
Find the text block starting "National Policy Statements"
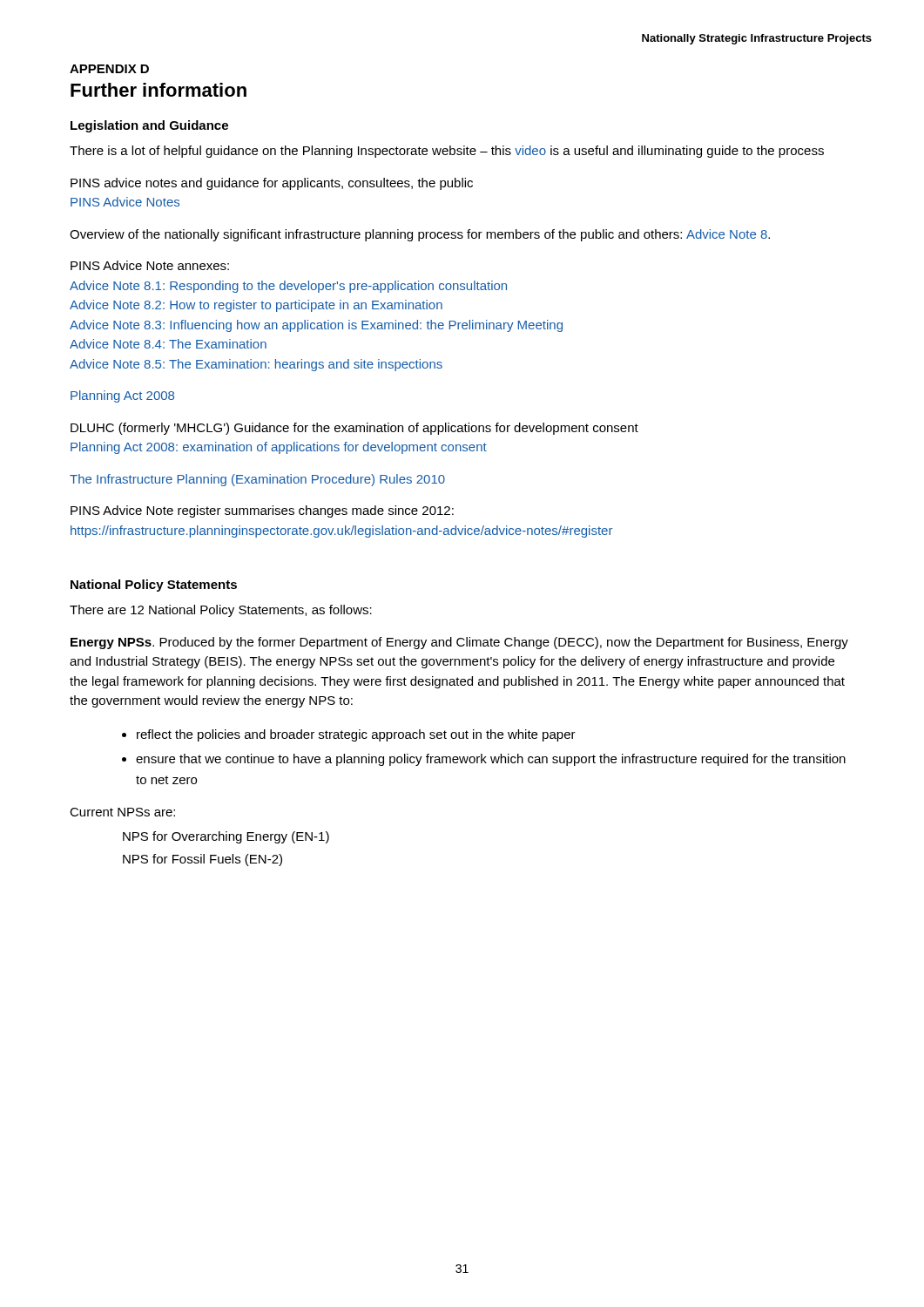(x=154, y=584)
